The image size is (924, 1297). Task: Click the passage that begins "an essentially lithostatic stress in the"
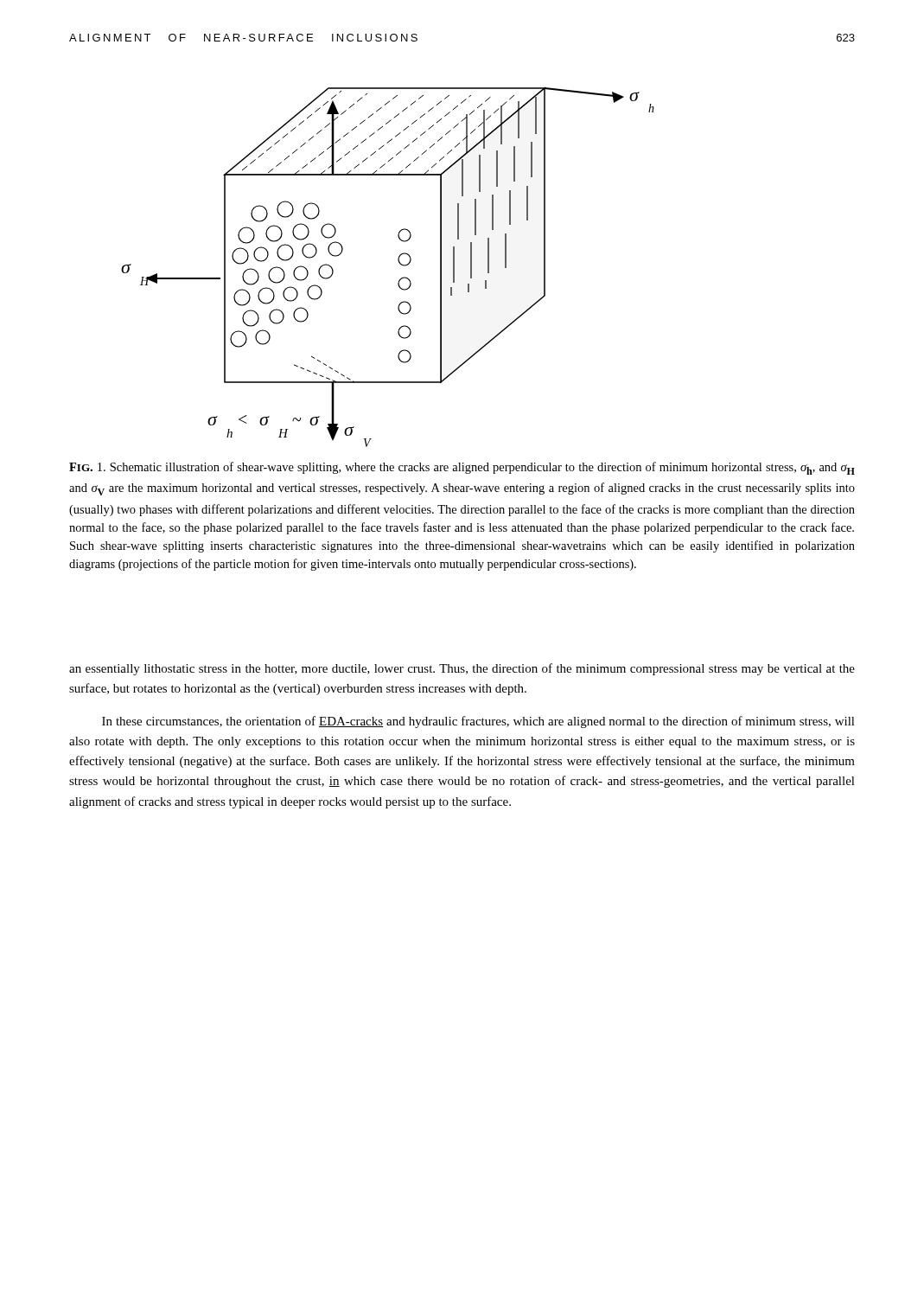tap(462, 735)
